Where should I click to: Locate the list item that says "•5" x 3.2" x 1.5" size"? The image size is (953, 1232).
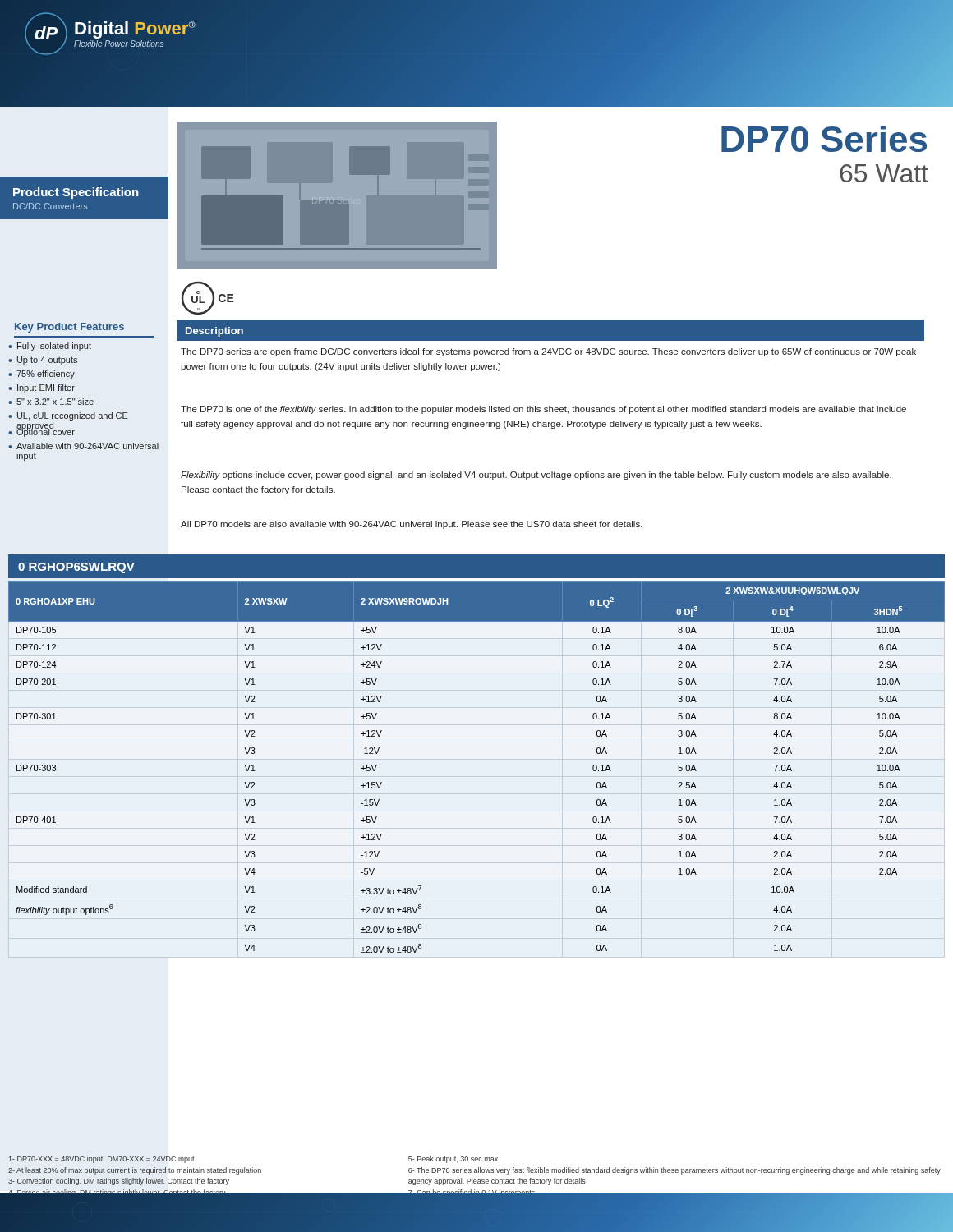click(x=51, y=402)
